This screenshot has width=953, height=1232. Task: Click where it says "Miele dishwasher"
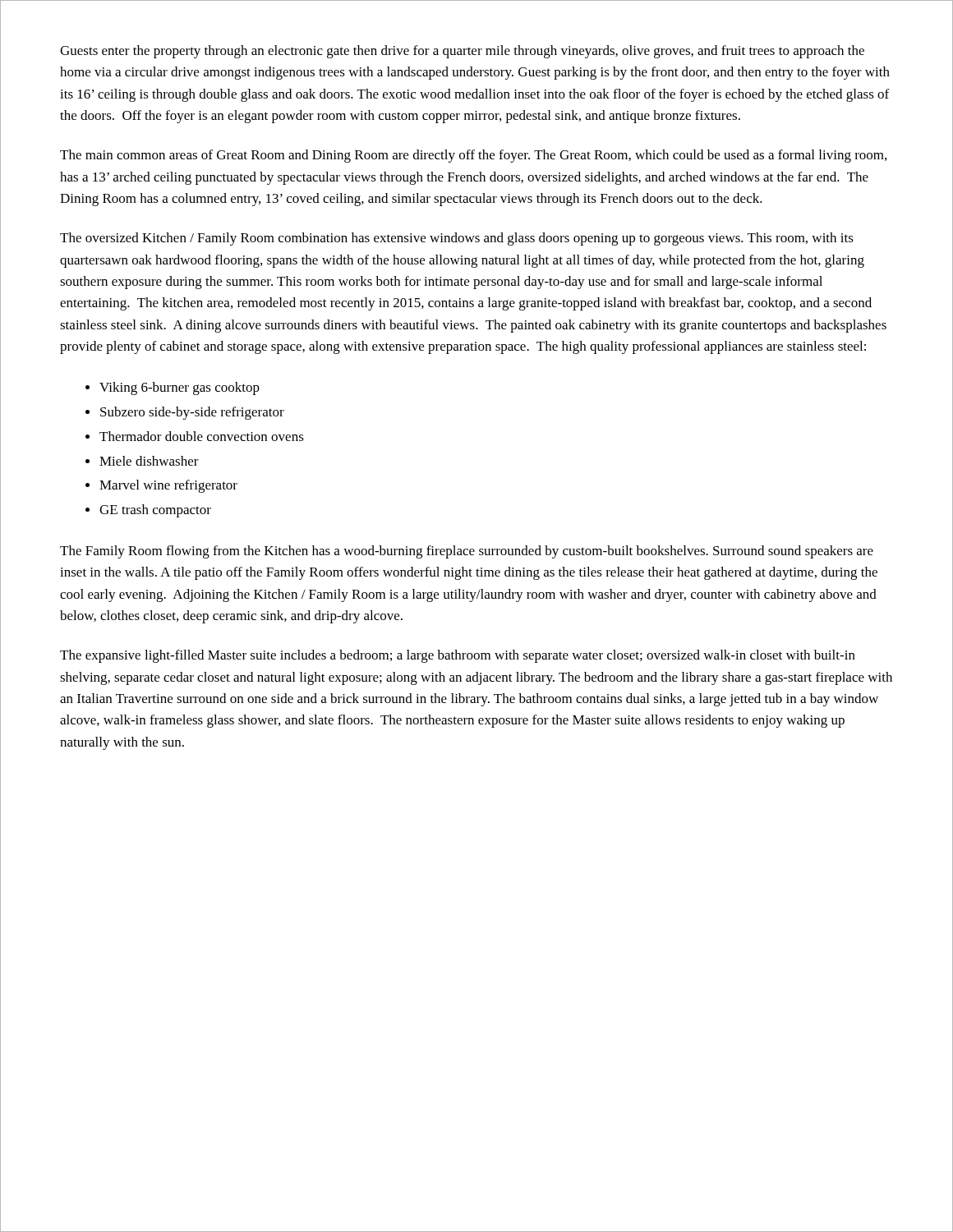(149, 461)
